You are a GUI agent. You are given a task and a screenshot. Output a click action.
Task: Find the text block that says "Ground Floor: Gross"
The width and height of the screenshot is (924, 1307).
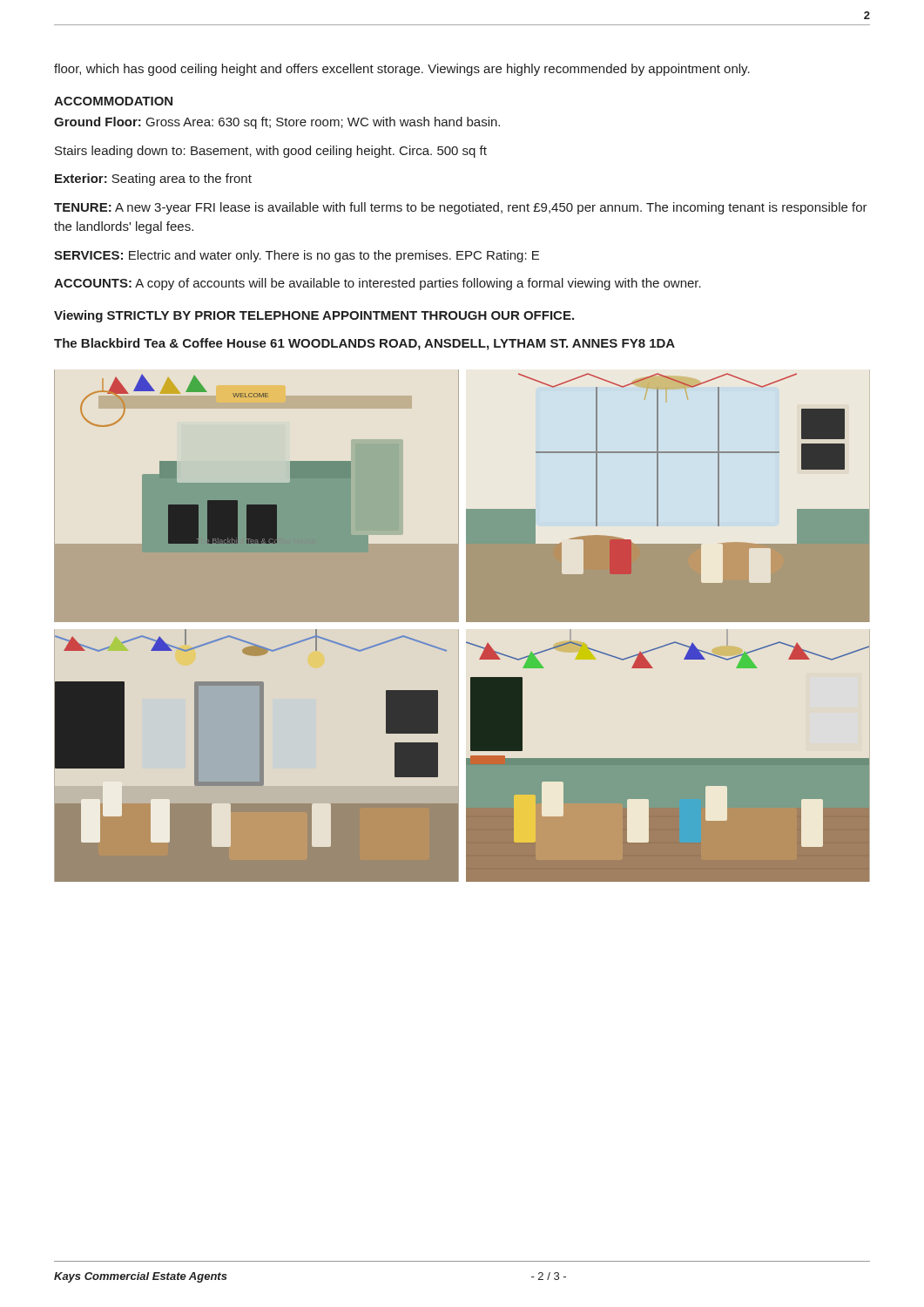click(x=278, y=122)
